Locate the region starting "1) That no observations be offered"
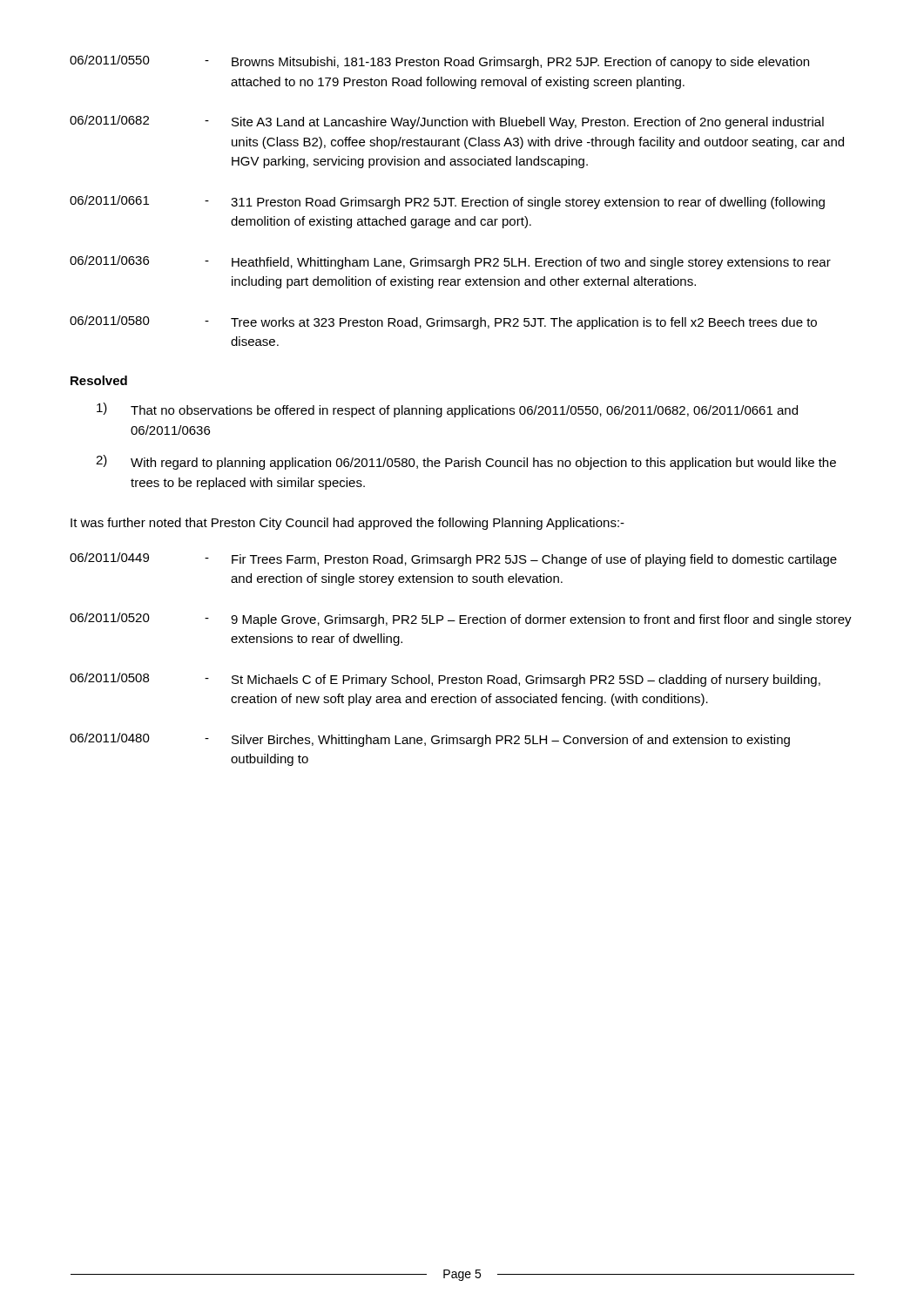The height and width of the screenshot is (1307, 924). coord(475,420)
